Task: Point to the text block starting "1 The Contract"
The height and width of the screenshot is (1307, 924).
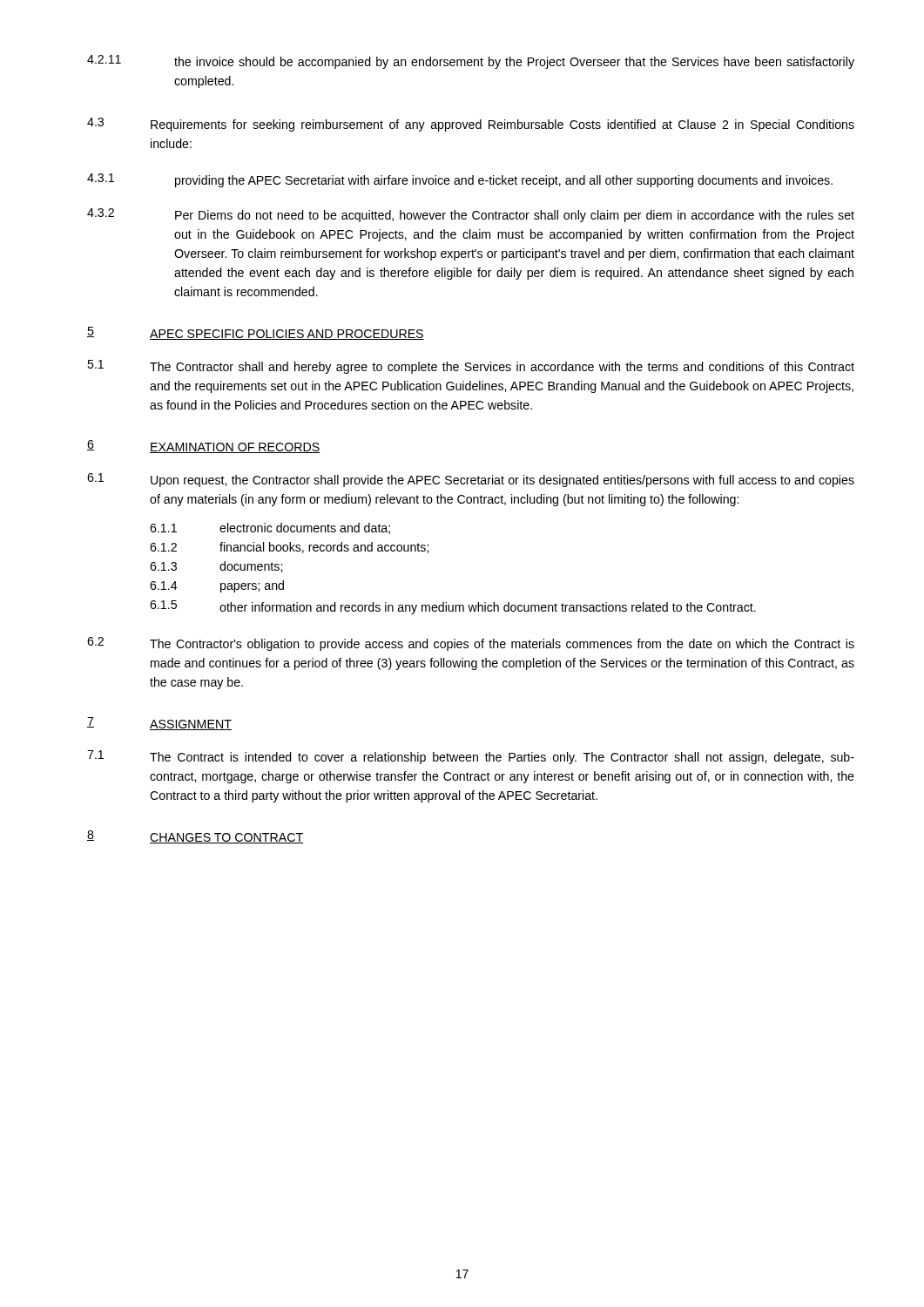Action: 471,776
